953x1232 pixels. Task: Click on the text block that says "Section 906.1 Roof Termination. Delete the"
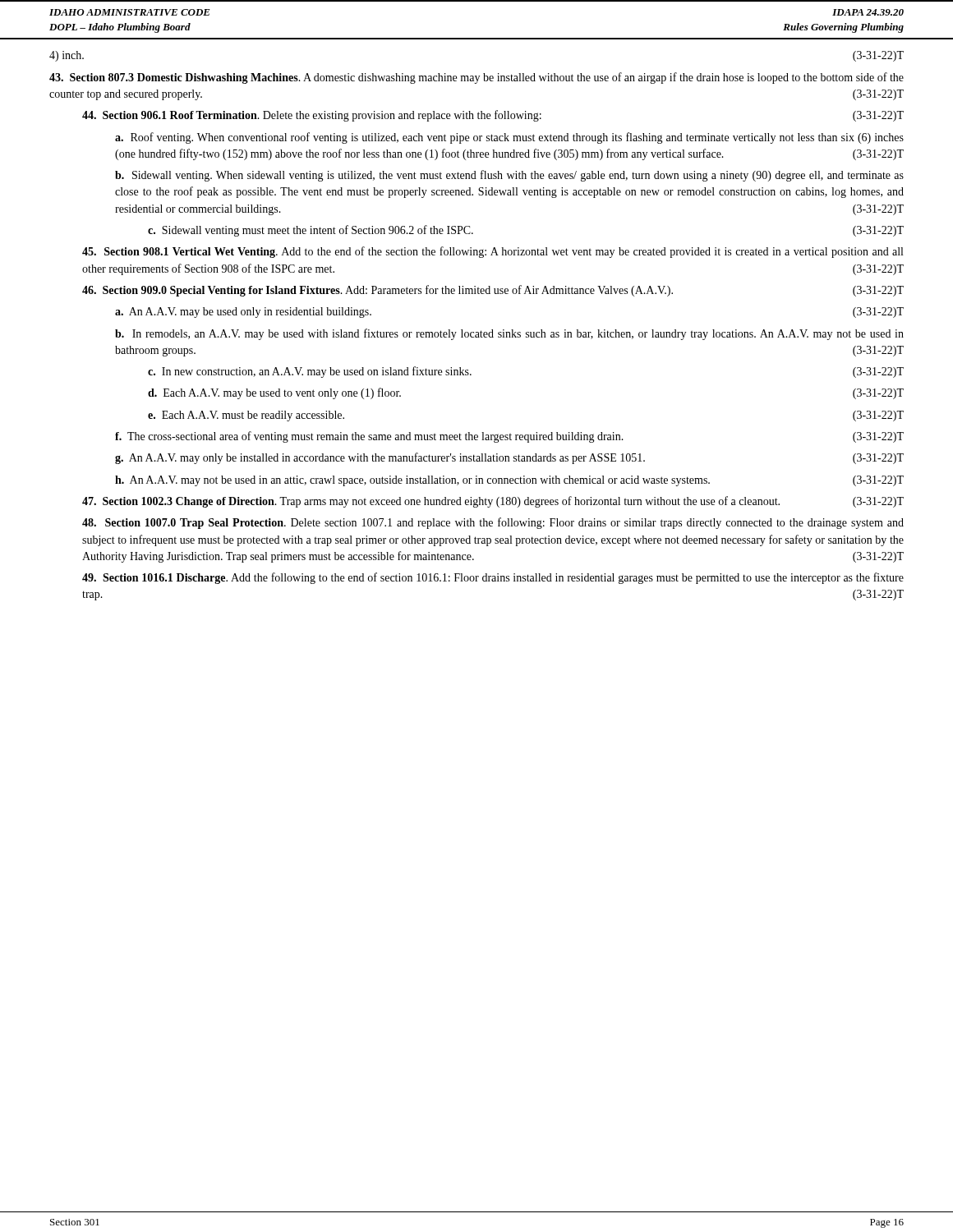[x=493, y=116]
